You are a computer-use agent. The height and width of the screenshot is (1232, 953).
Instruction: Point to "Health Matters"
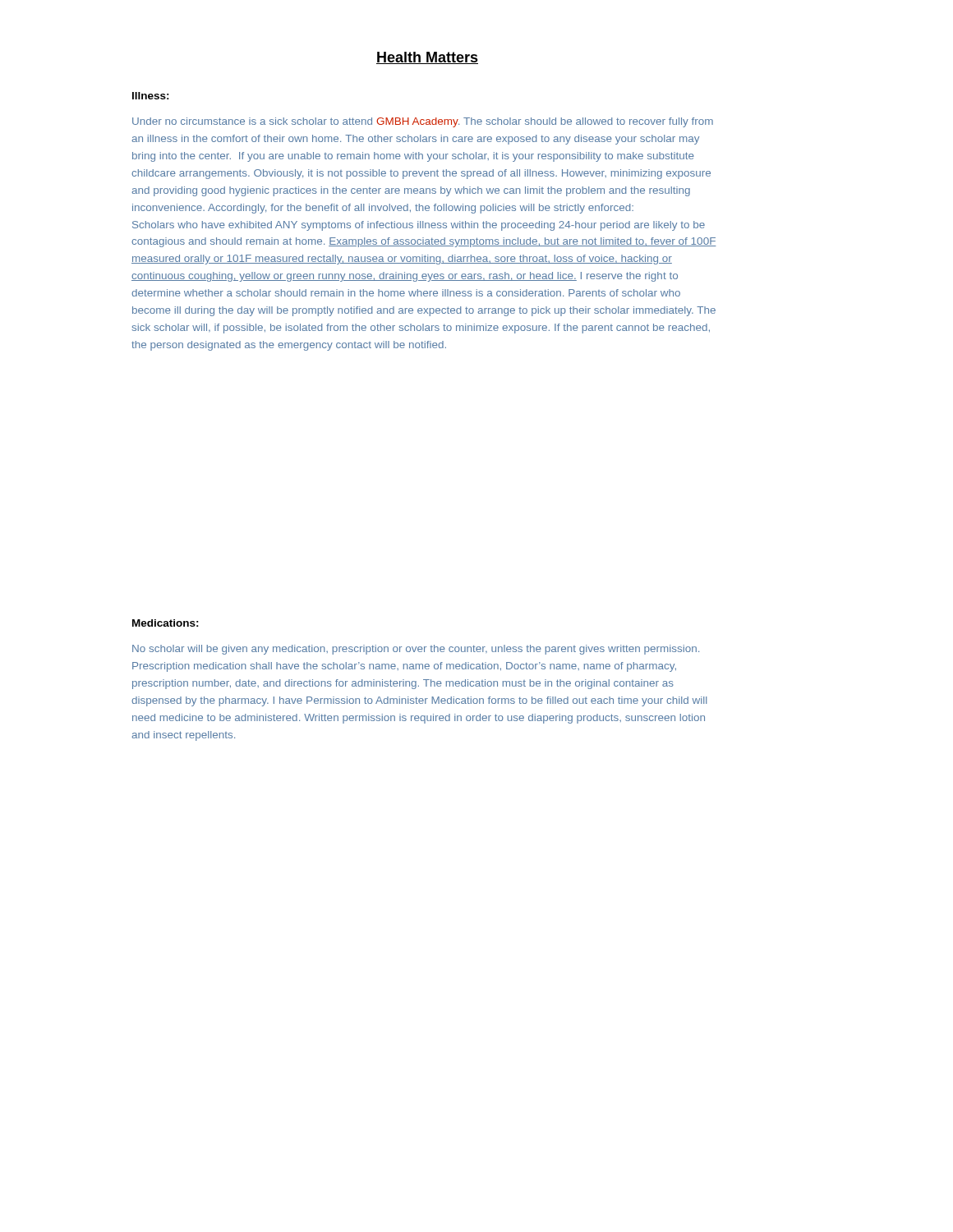coord(427,57)
